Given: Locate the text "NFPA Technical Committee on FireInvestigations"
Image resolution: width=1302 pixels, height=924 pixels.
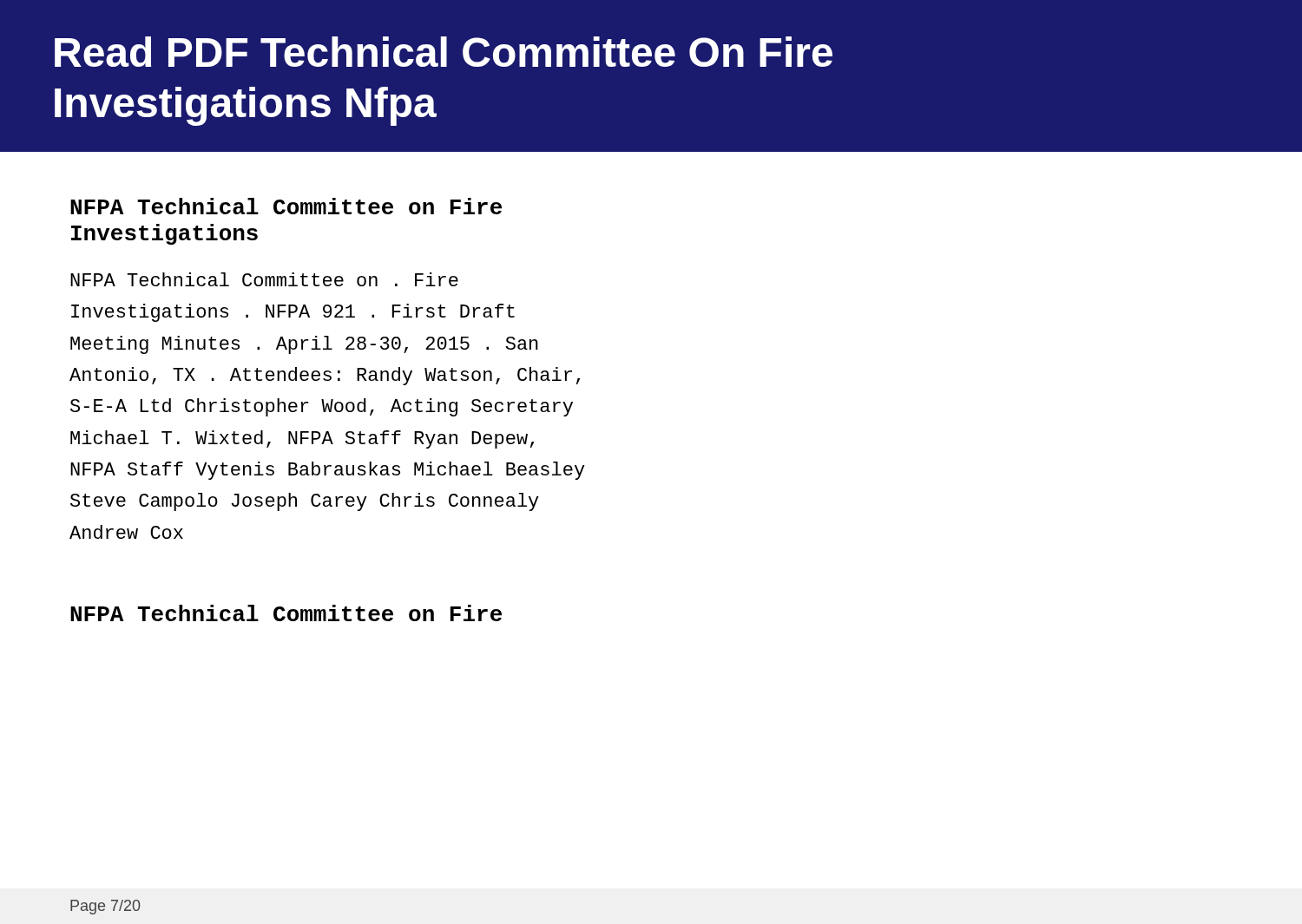Looking at the screenshot, I should [x=286, y=221].
